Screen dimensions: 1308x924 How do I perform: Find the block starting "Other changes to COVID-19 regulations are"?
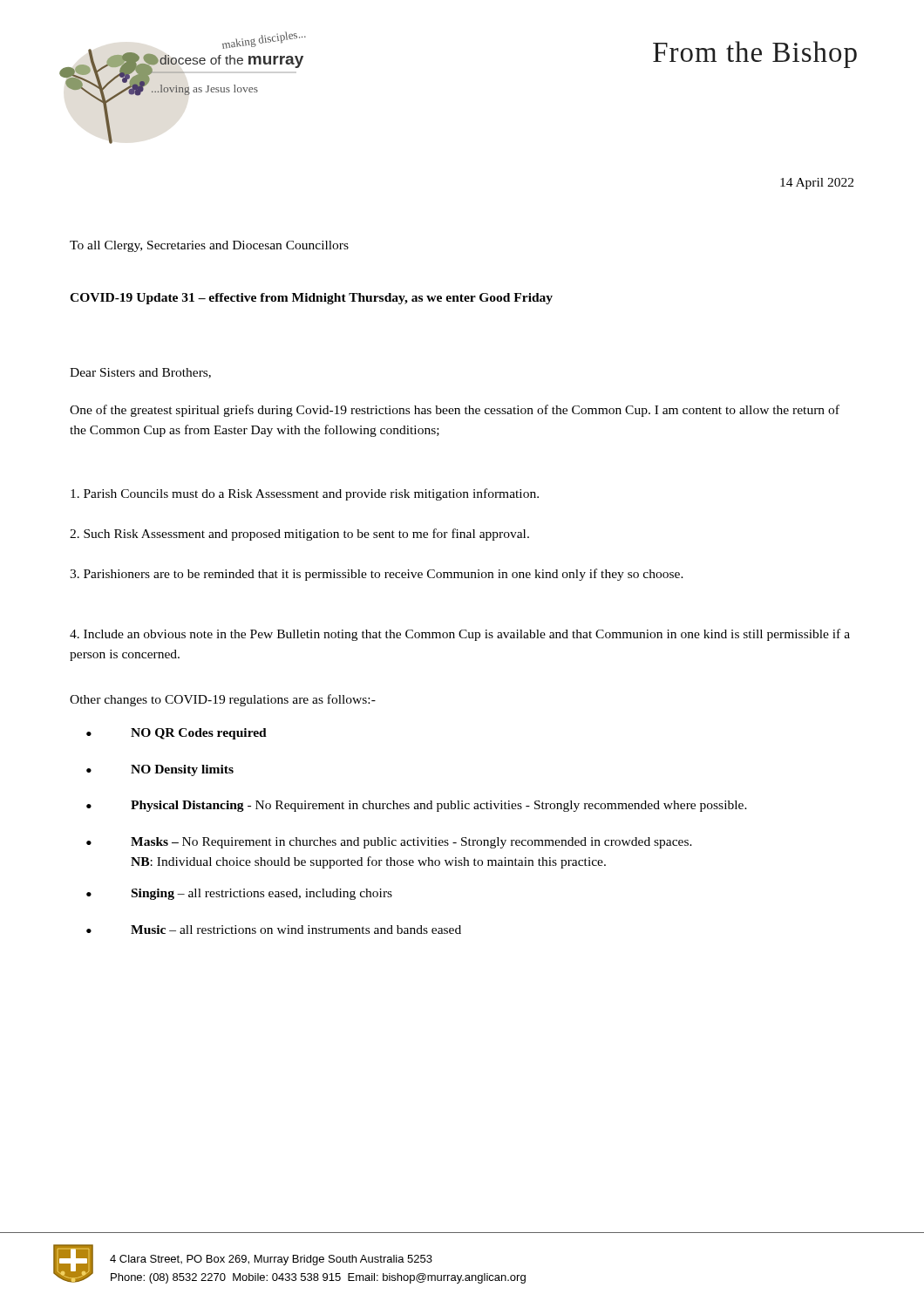click(223, 699)
